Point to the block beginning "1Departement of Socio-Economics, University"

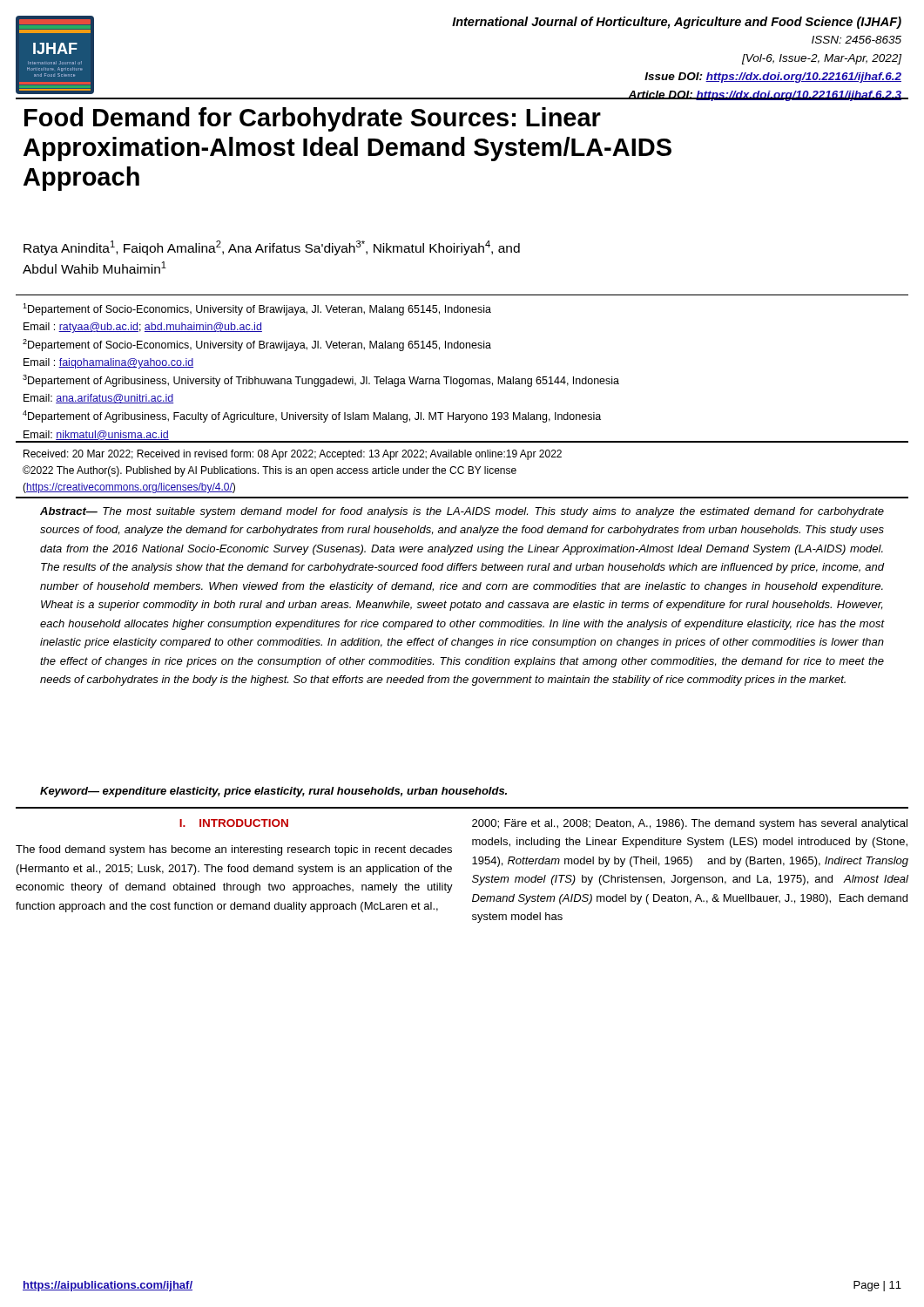pyautogui.click(x=321, y=371)
